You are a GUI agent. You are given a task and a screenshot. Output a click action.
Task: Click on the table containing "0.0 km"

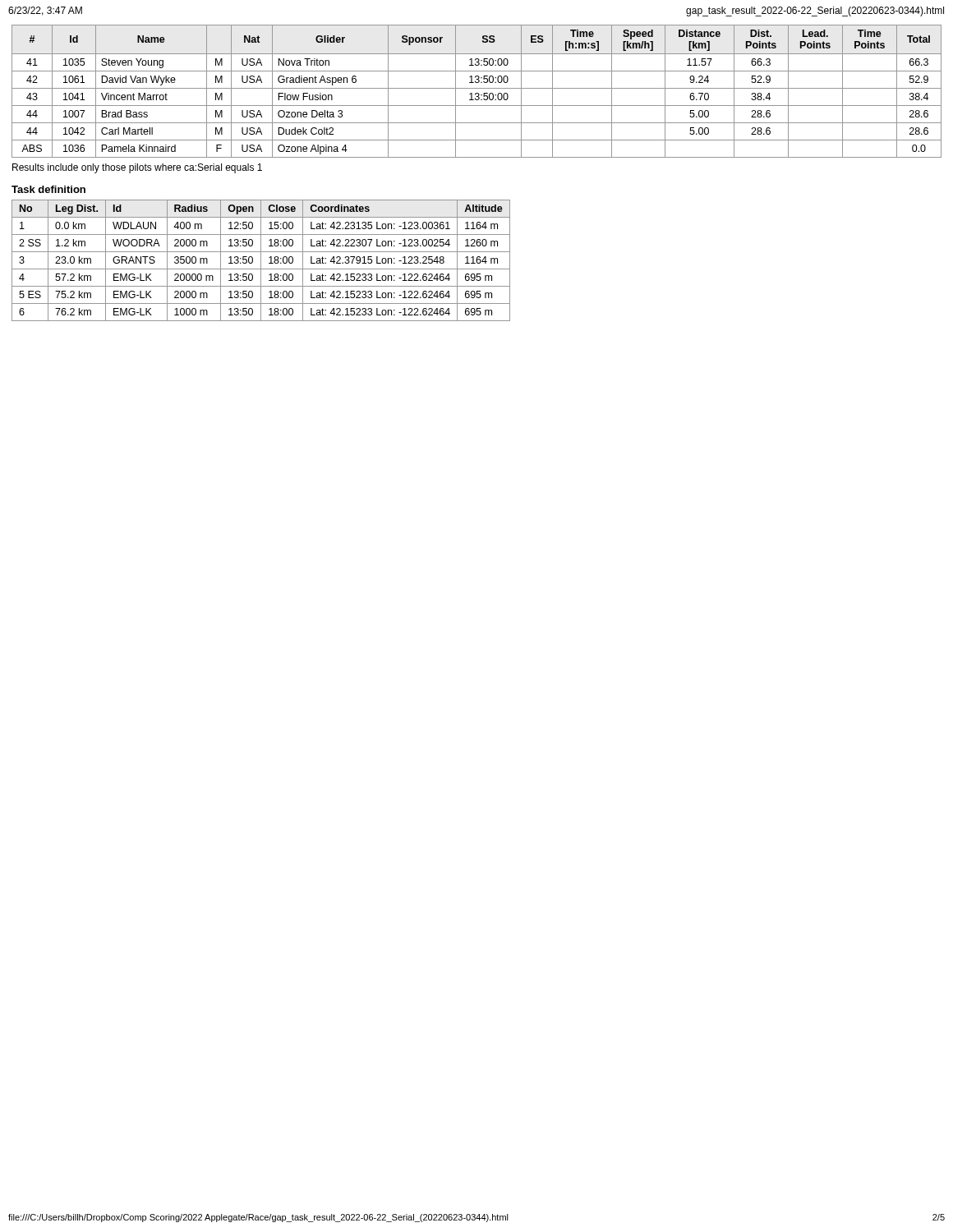(x=476, y=260)
